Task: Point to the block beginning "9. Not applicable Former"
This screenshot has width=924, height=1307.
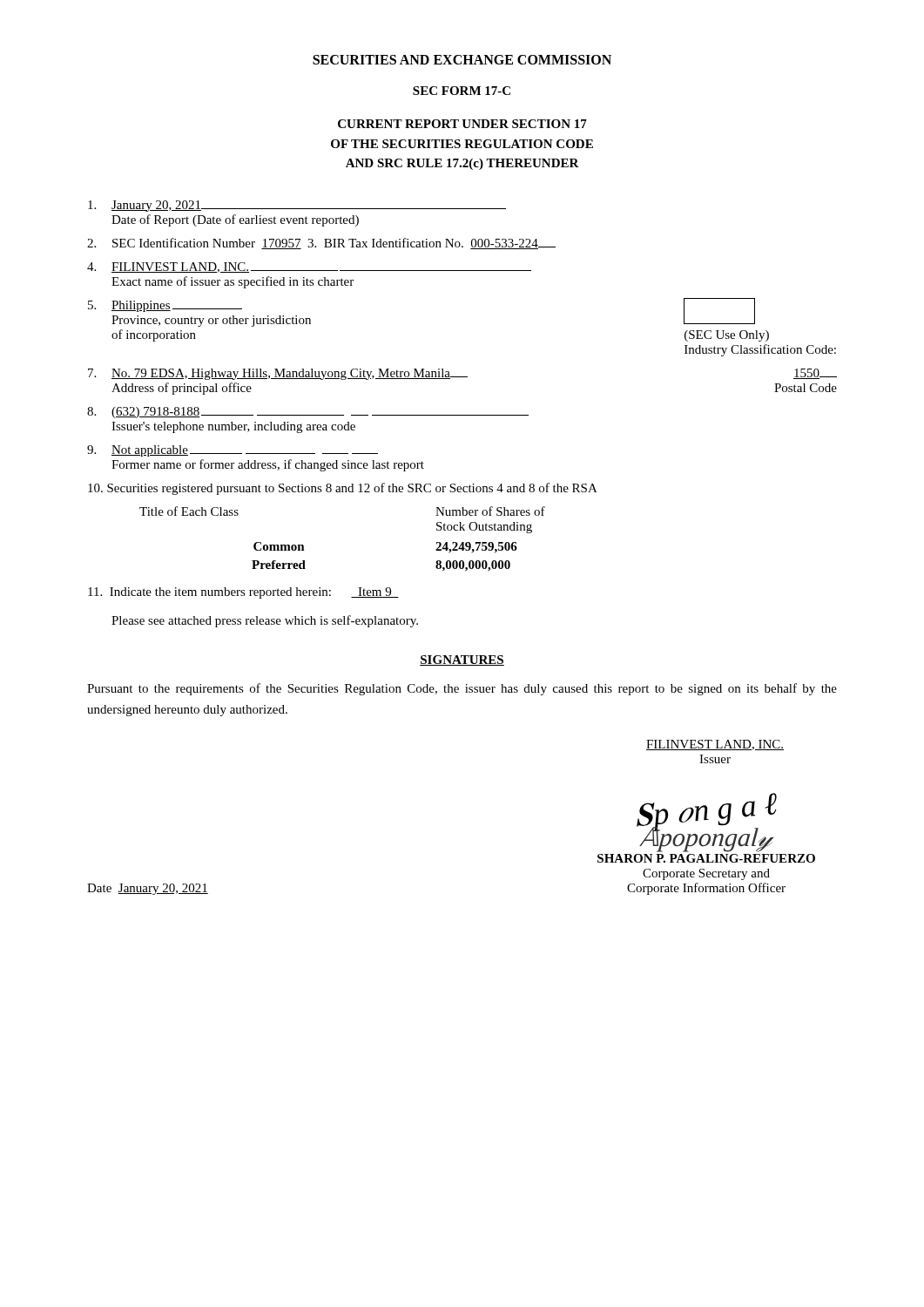Action: 233,451
